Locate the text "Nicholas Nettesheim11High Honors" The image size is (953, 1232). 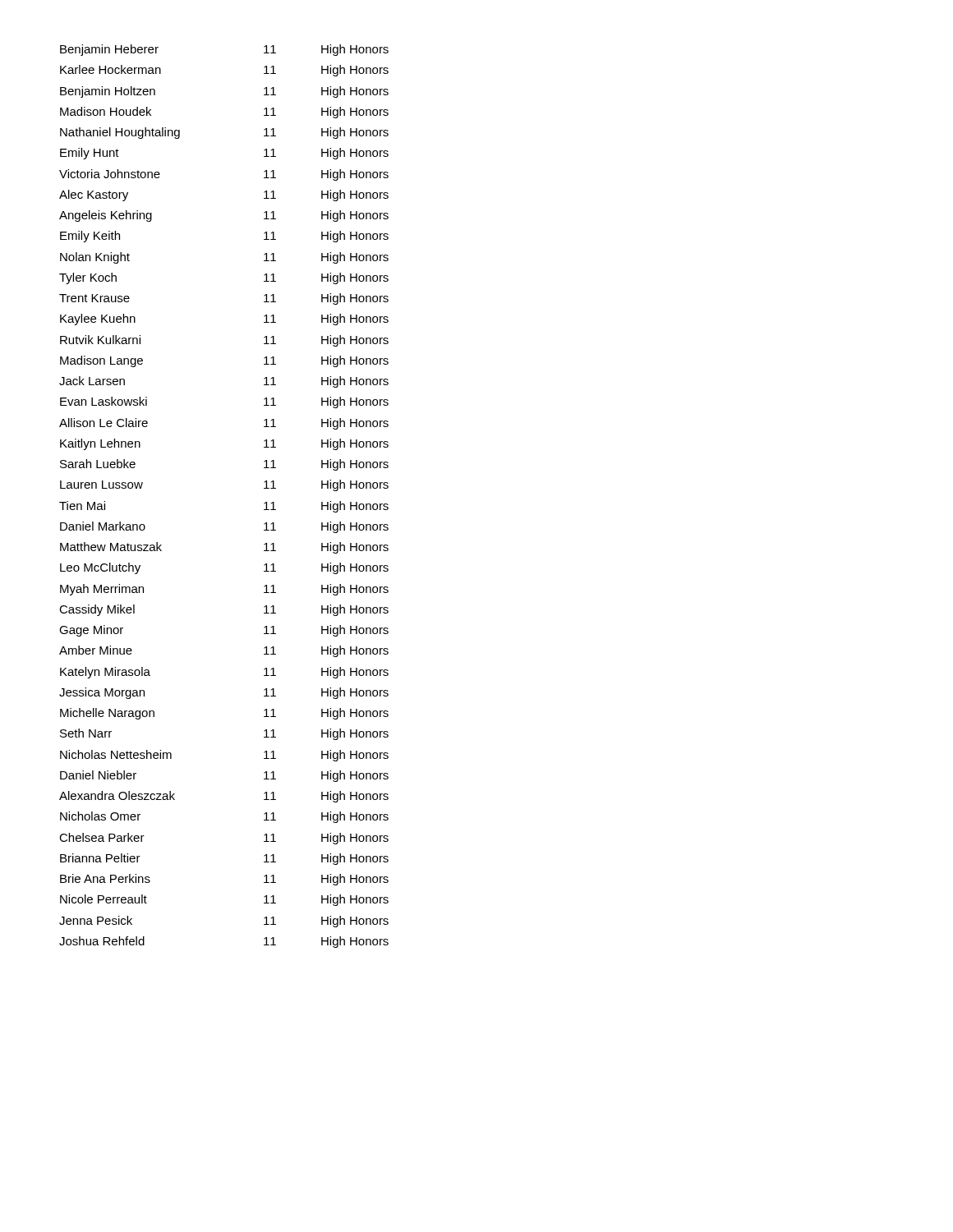[115, 755]
